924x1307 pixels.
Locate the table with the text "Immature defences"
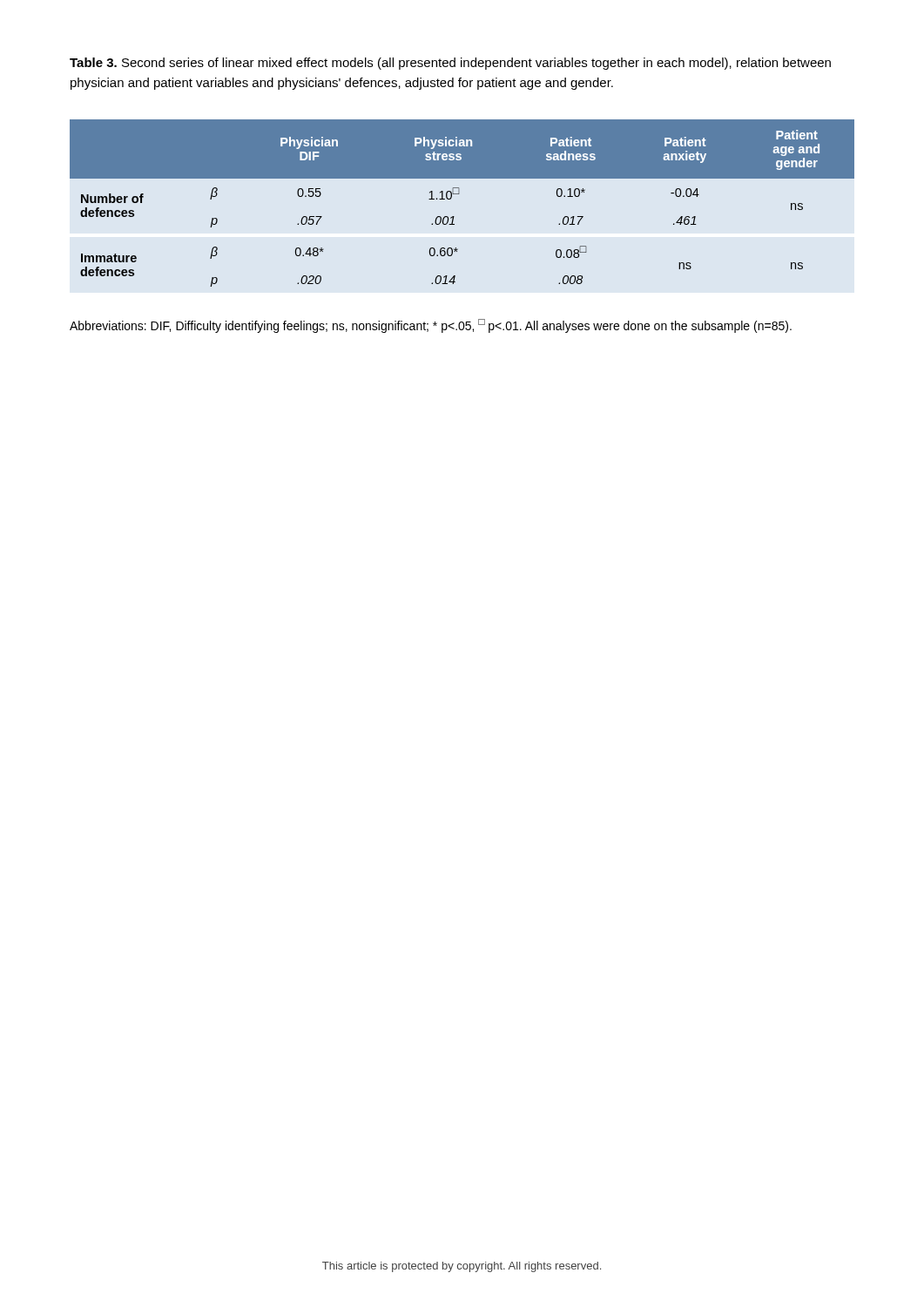point(462,206)
